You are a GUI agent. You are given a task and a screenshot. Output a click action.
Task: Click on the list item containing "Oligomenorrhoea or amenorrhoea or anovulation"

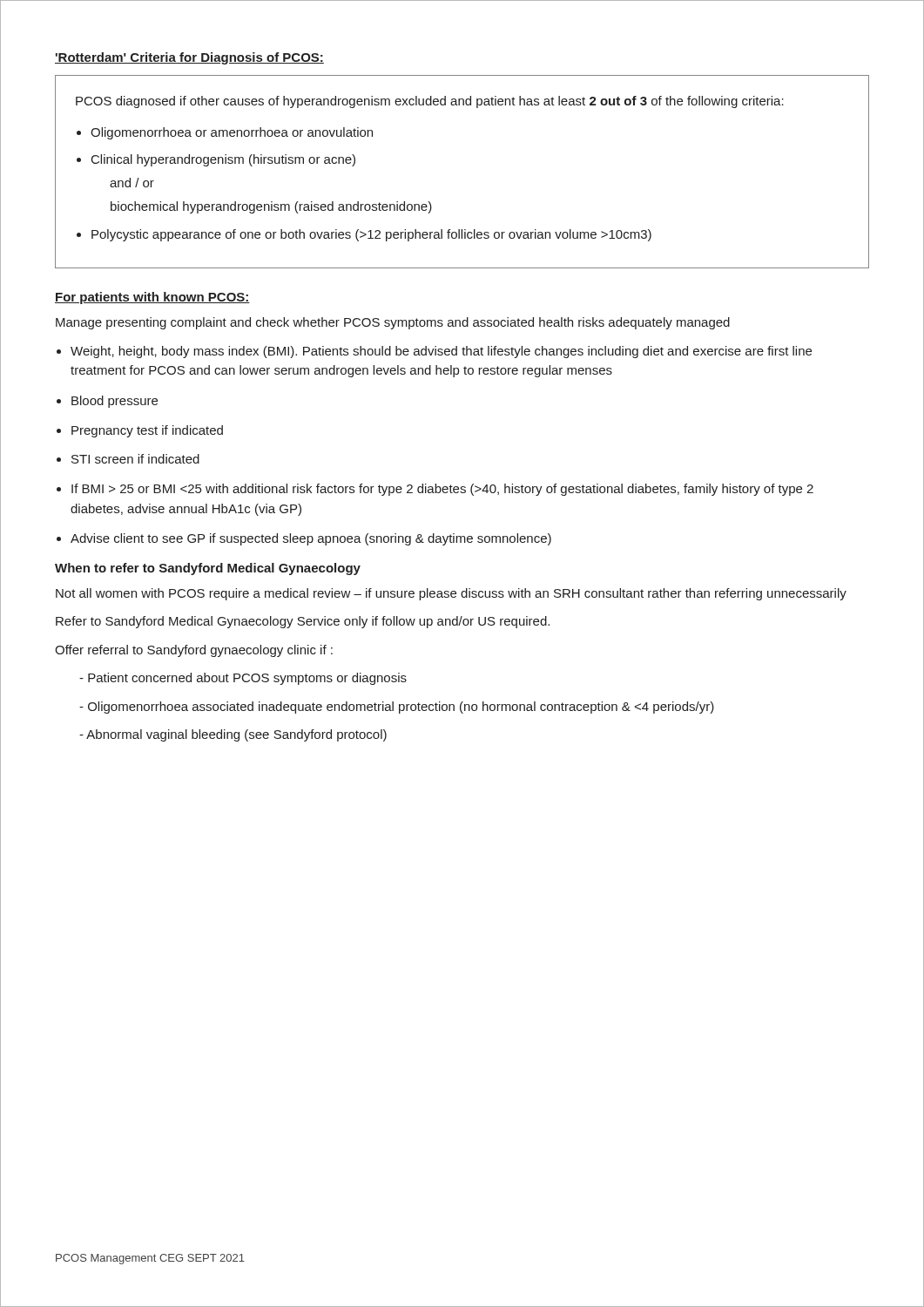pyautogui.click(x=232, y=132)
